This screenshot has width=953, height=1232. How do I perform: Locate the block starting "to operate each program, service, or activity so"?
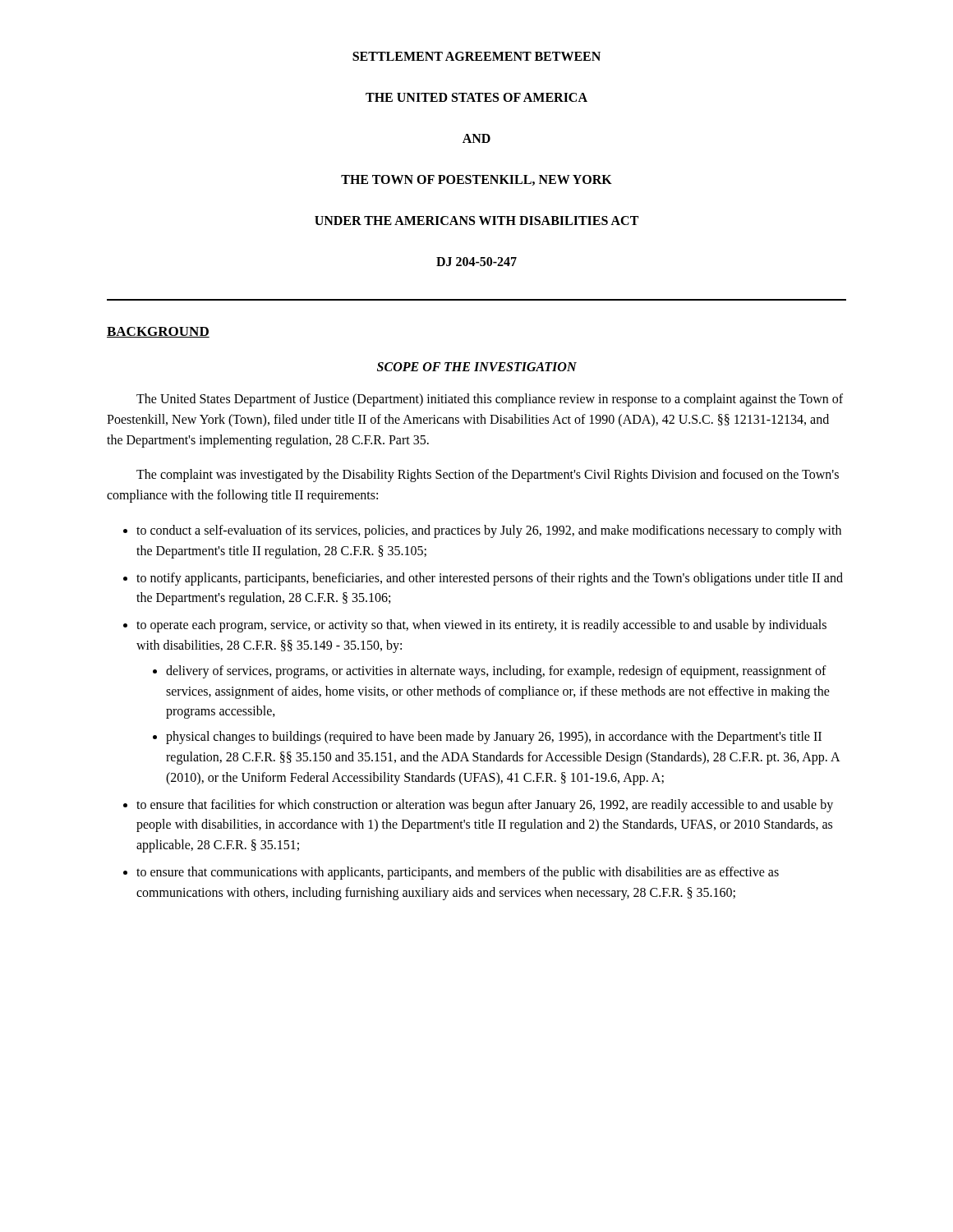[x=491, y=703]
